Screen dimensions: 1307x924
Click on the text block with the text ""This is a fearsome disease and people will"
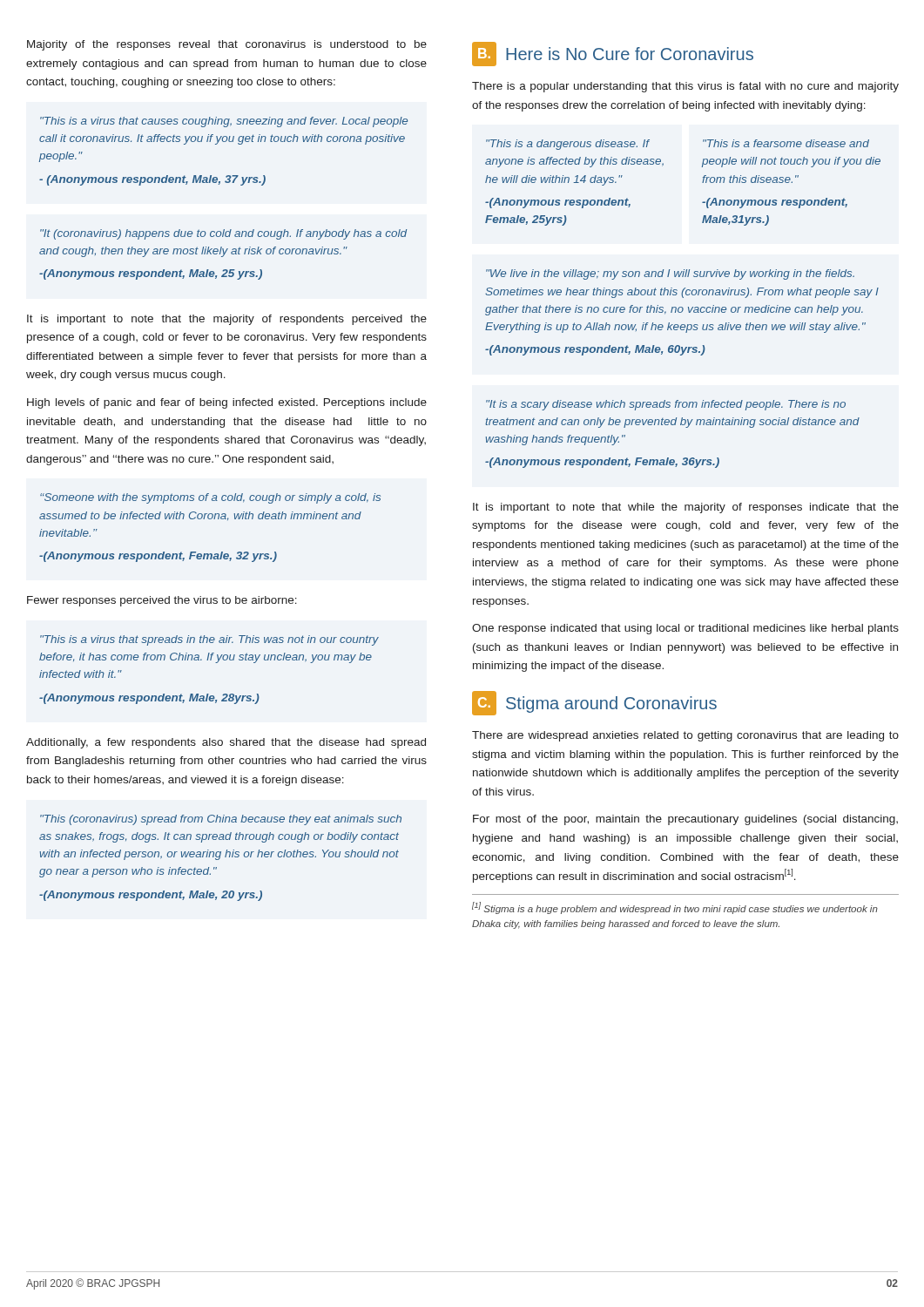pos(794,182)
